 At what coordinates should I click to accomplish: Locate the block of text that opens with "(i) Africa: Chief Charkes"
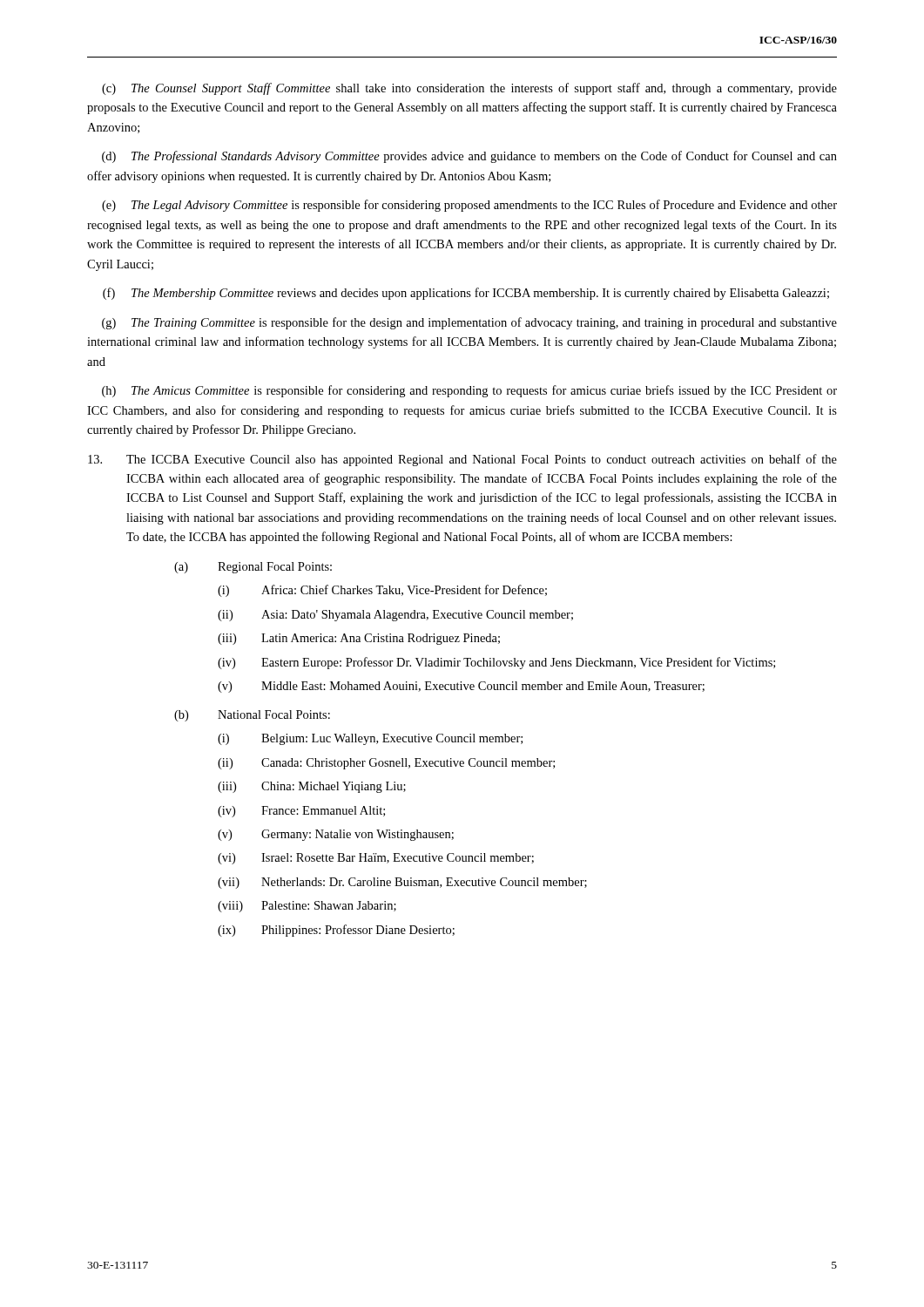[x=317, y=590]
